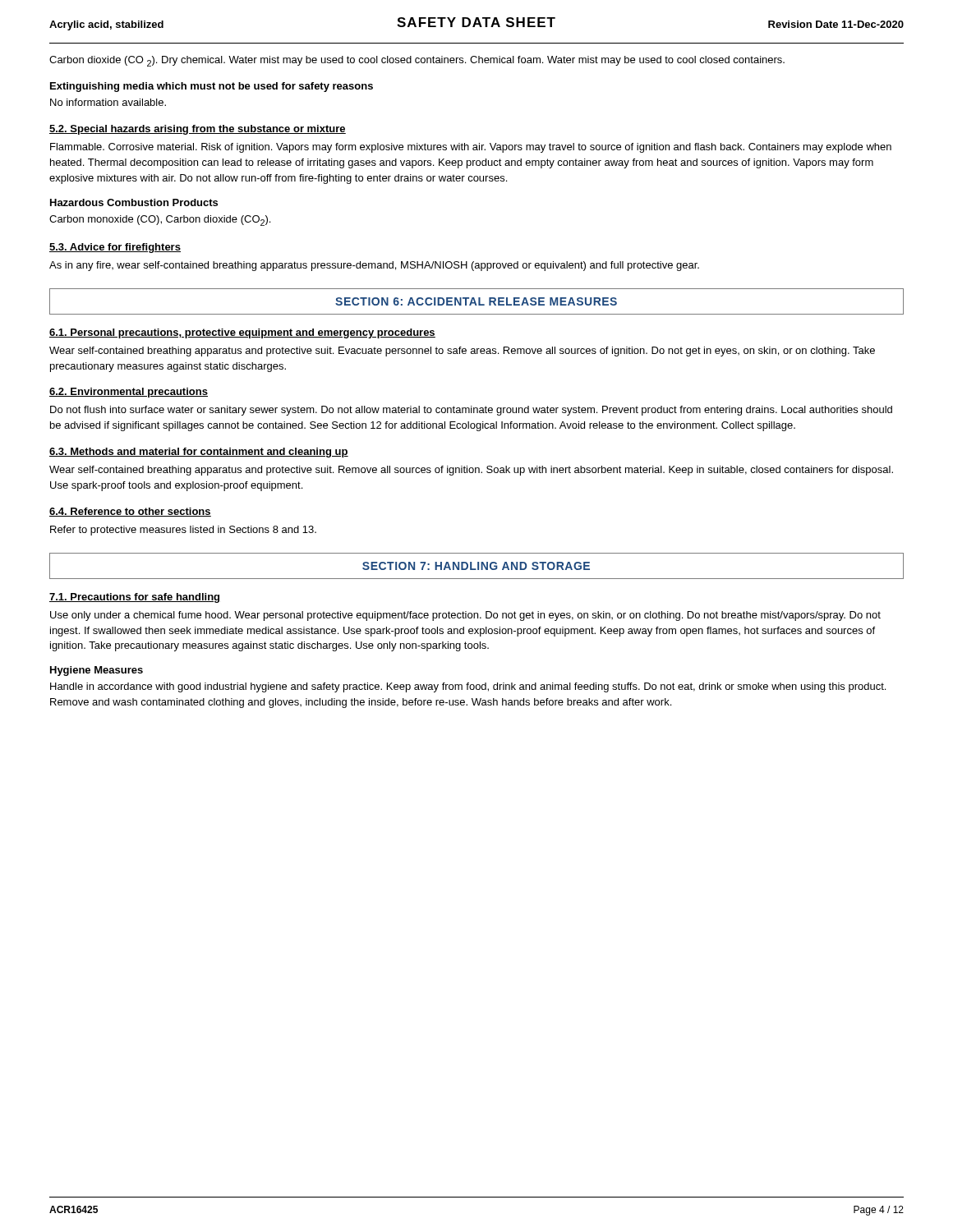Where does it say "6.2. Environmental precautions"?
Image resolution: width=953 pixels, height=1232 pixels.
point(129,392)
